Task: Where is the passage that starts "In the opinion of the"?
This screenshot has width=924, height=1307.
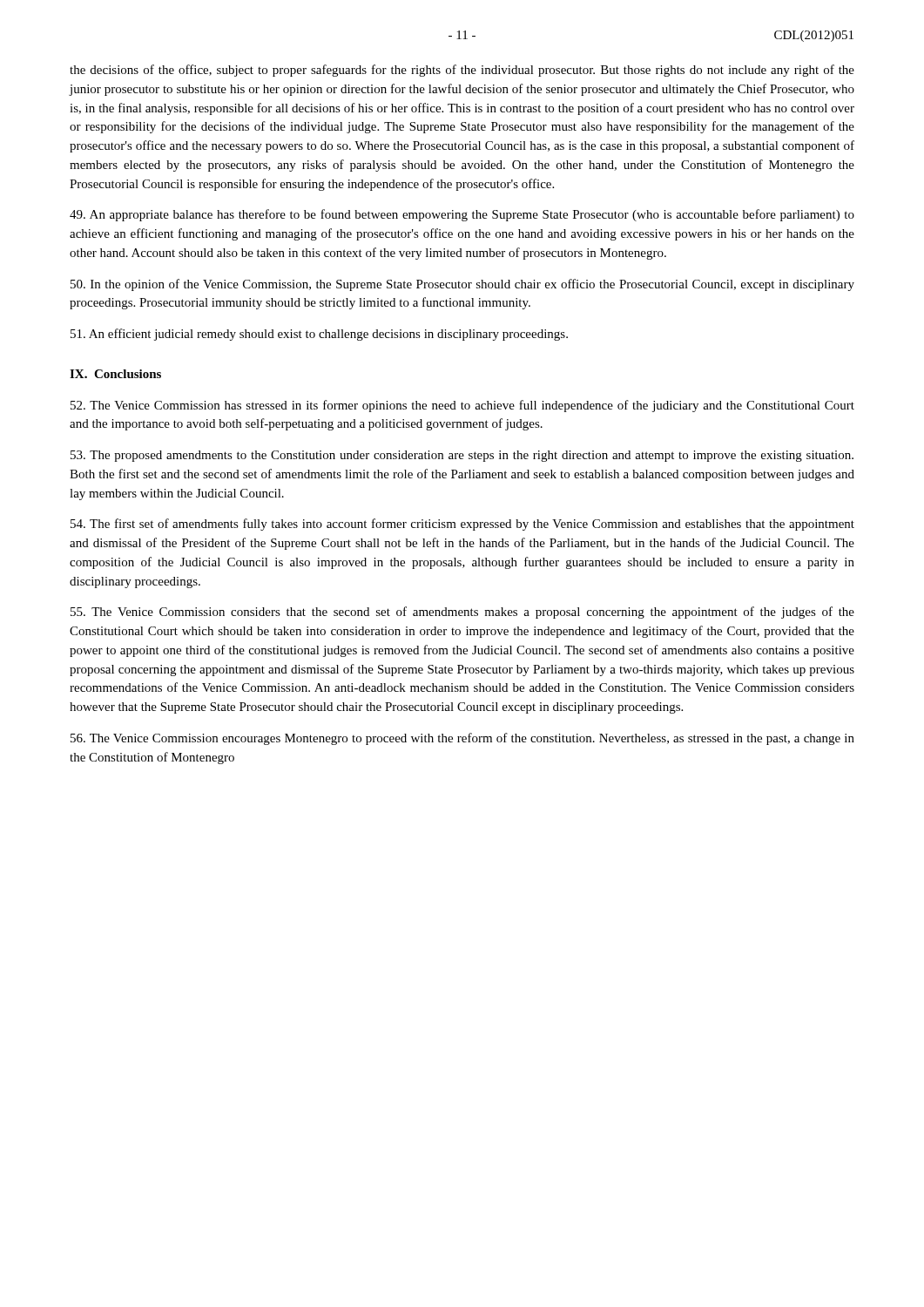Action: coord(462,293)
